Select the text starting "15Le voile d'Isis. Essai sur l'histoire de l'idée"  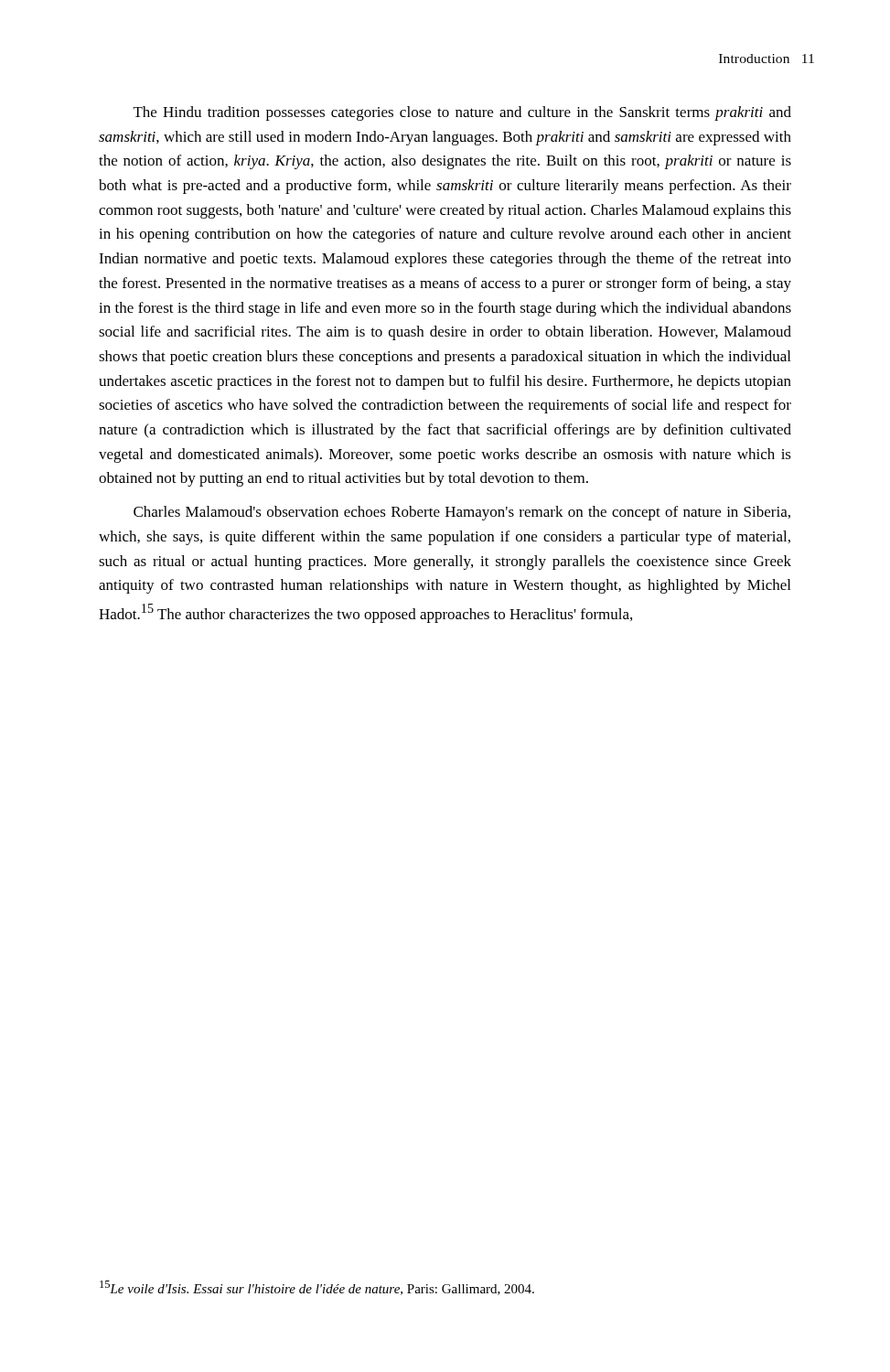click(317, 1286)
